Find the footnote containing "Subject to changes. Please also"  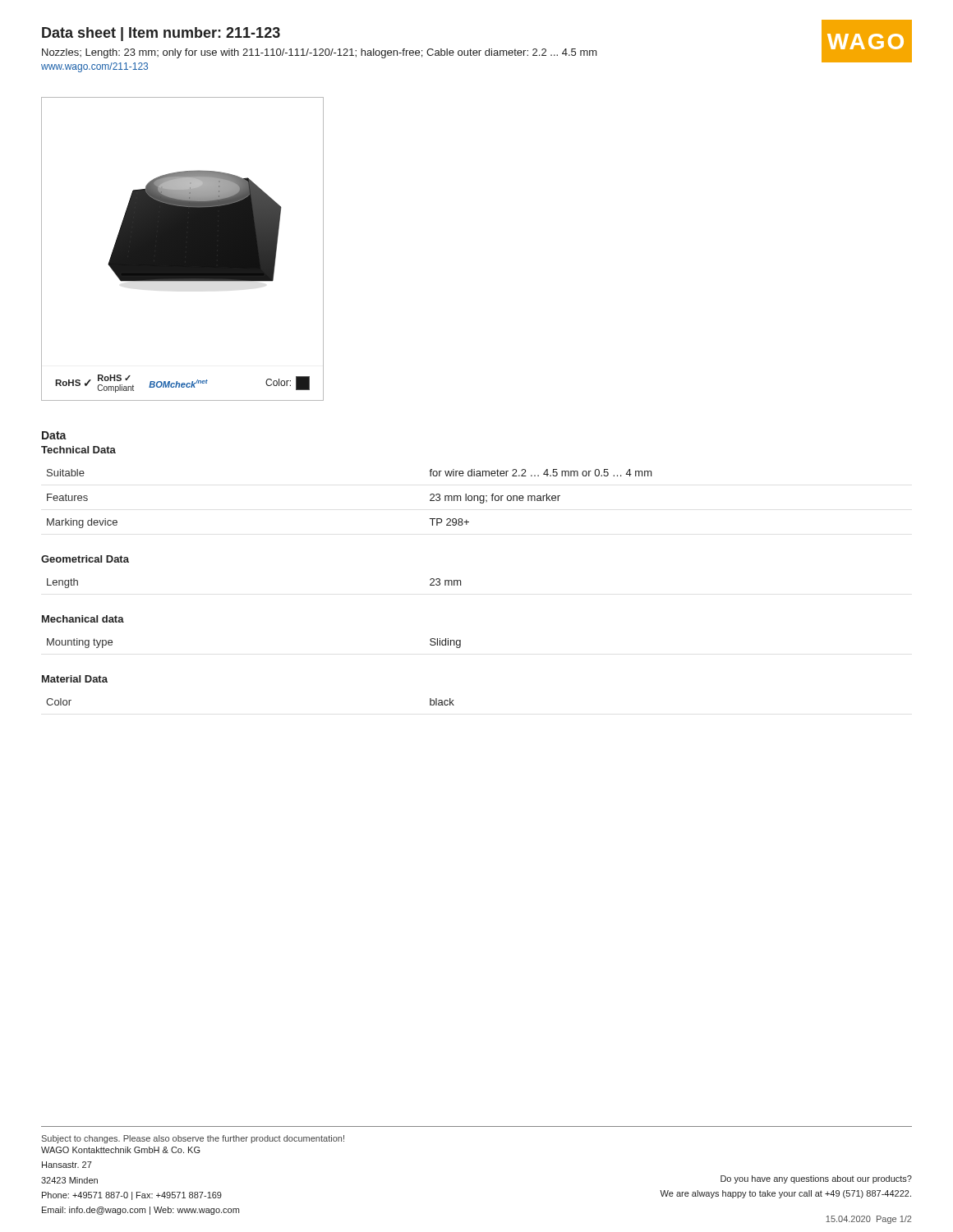[193, 1138]
